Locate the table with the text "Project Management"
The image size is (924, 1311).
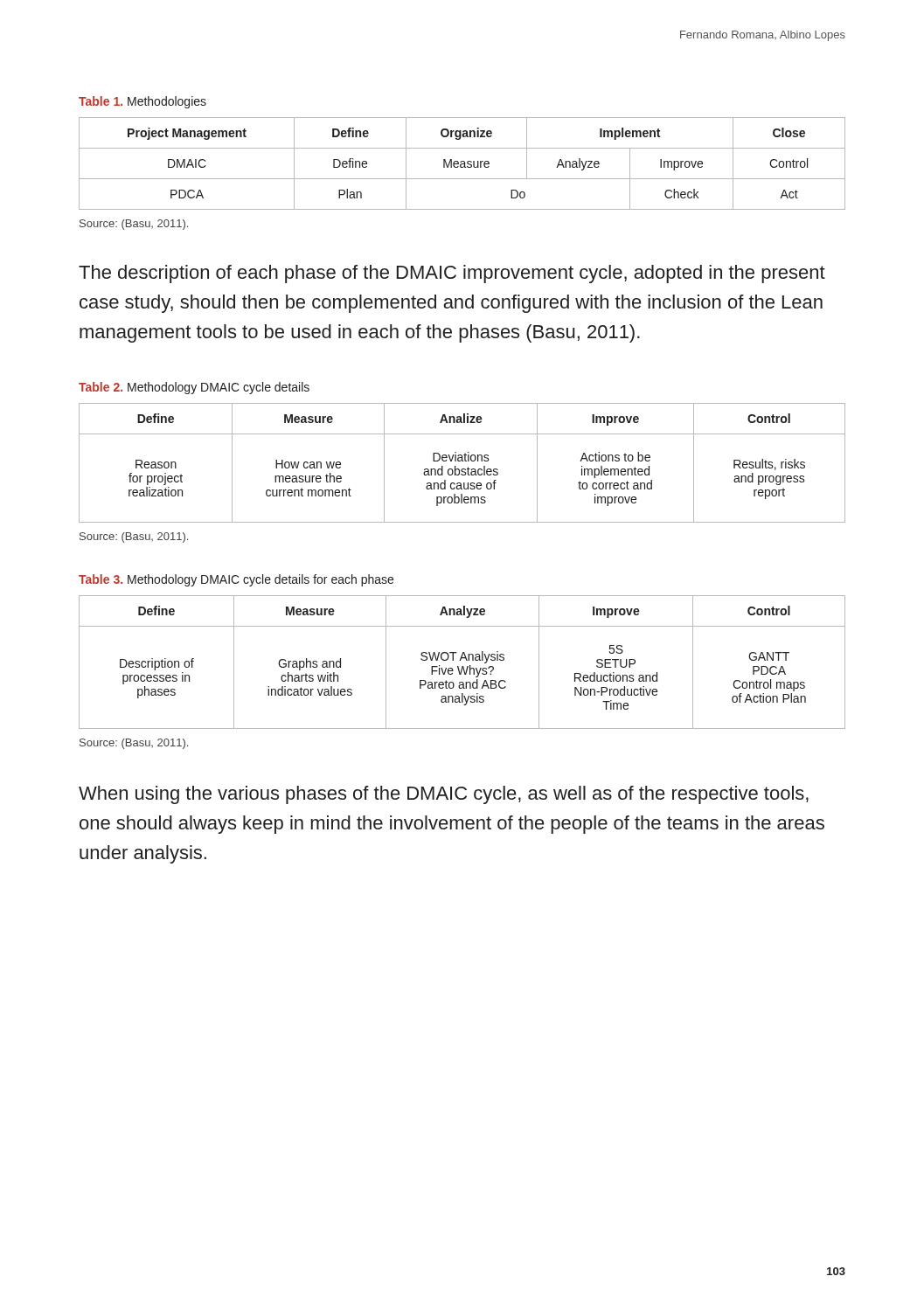462,163
